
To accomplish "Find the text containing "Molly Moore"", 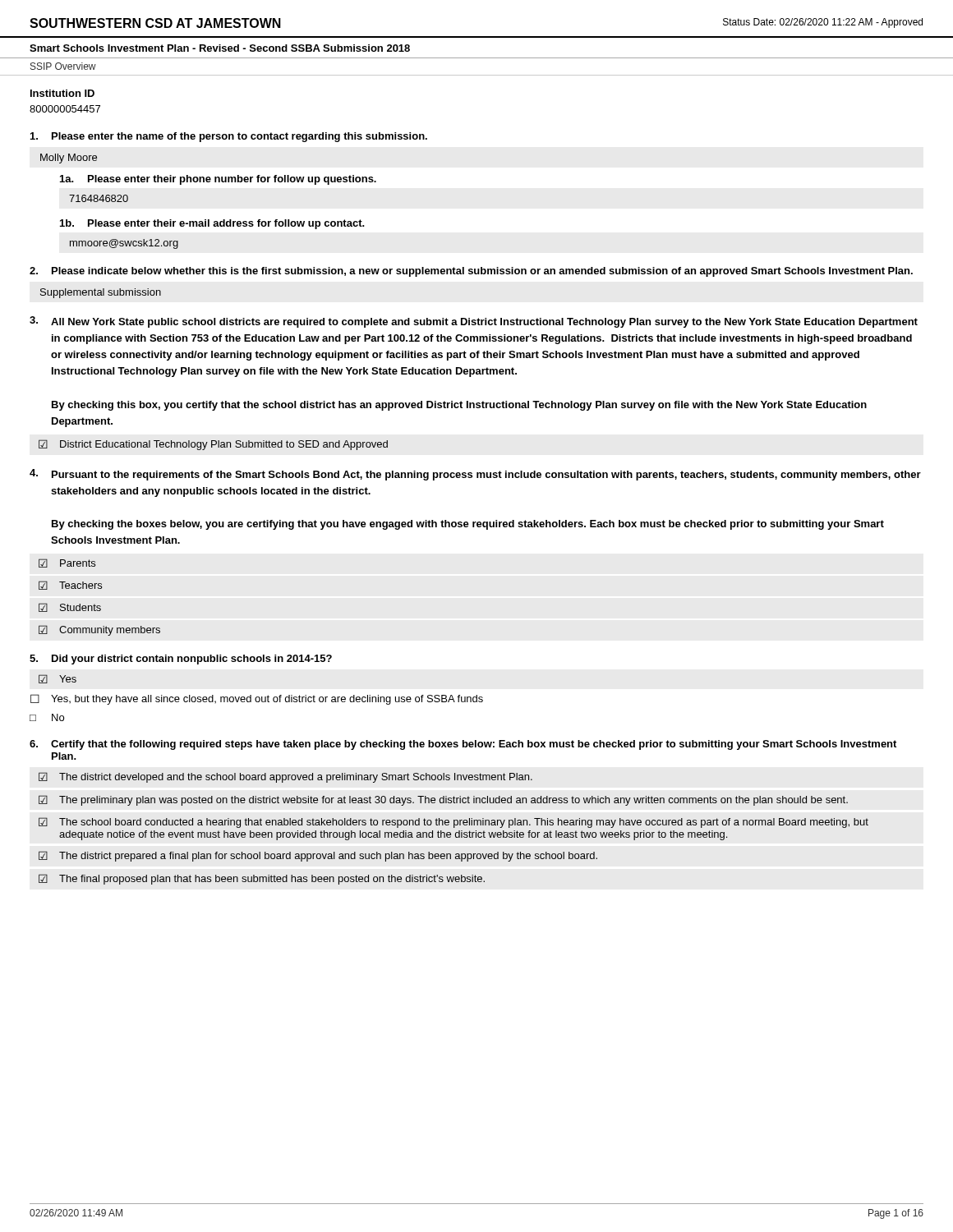I will 69,157.
